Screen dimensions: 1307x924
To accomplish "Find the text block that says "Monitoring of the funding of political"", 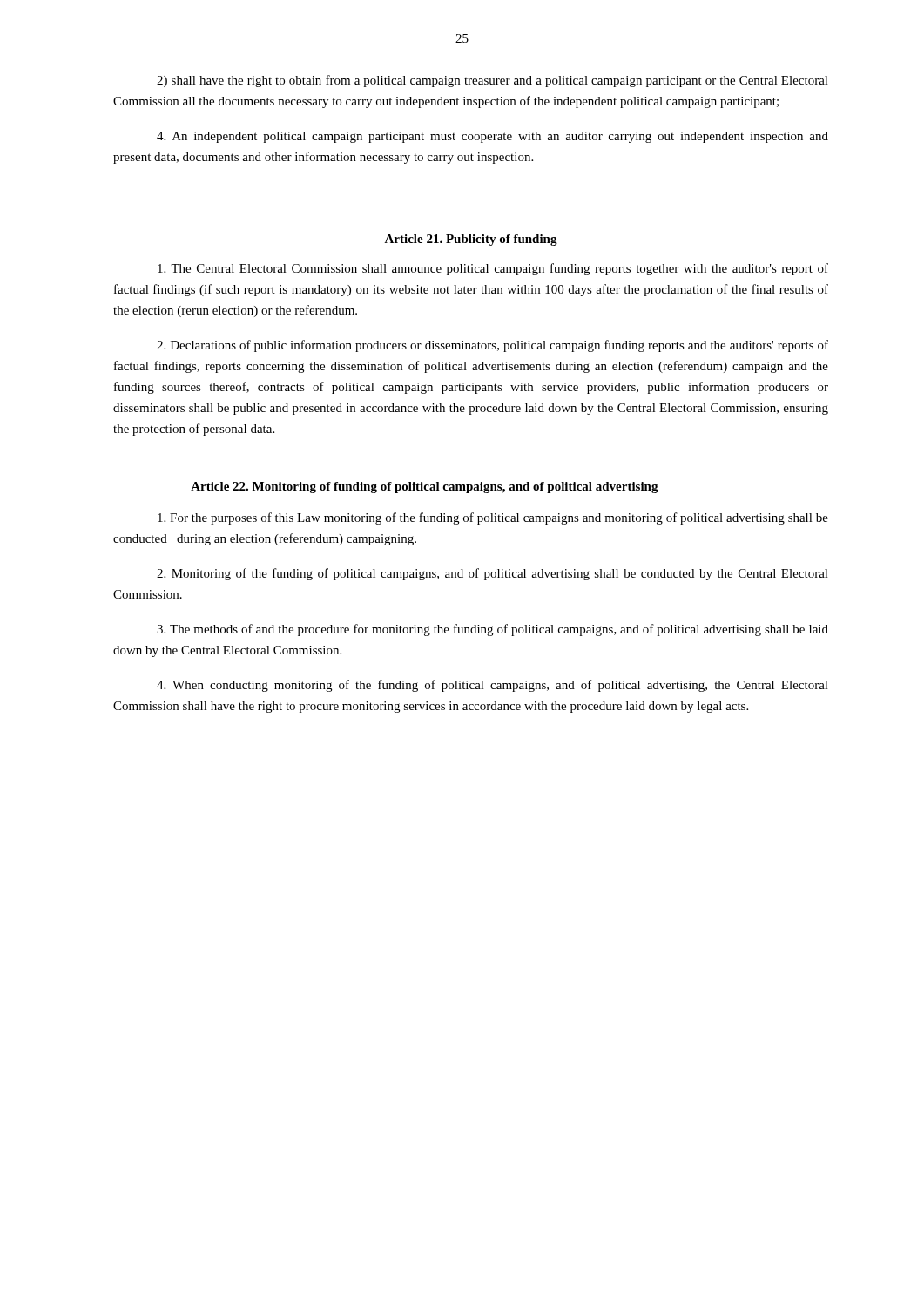I will 471,584.
